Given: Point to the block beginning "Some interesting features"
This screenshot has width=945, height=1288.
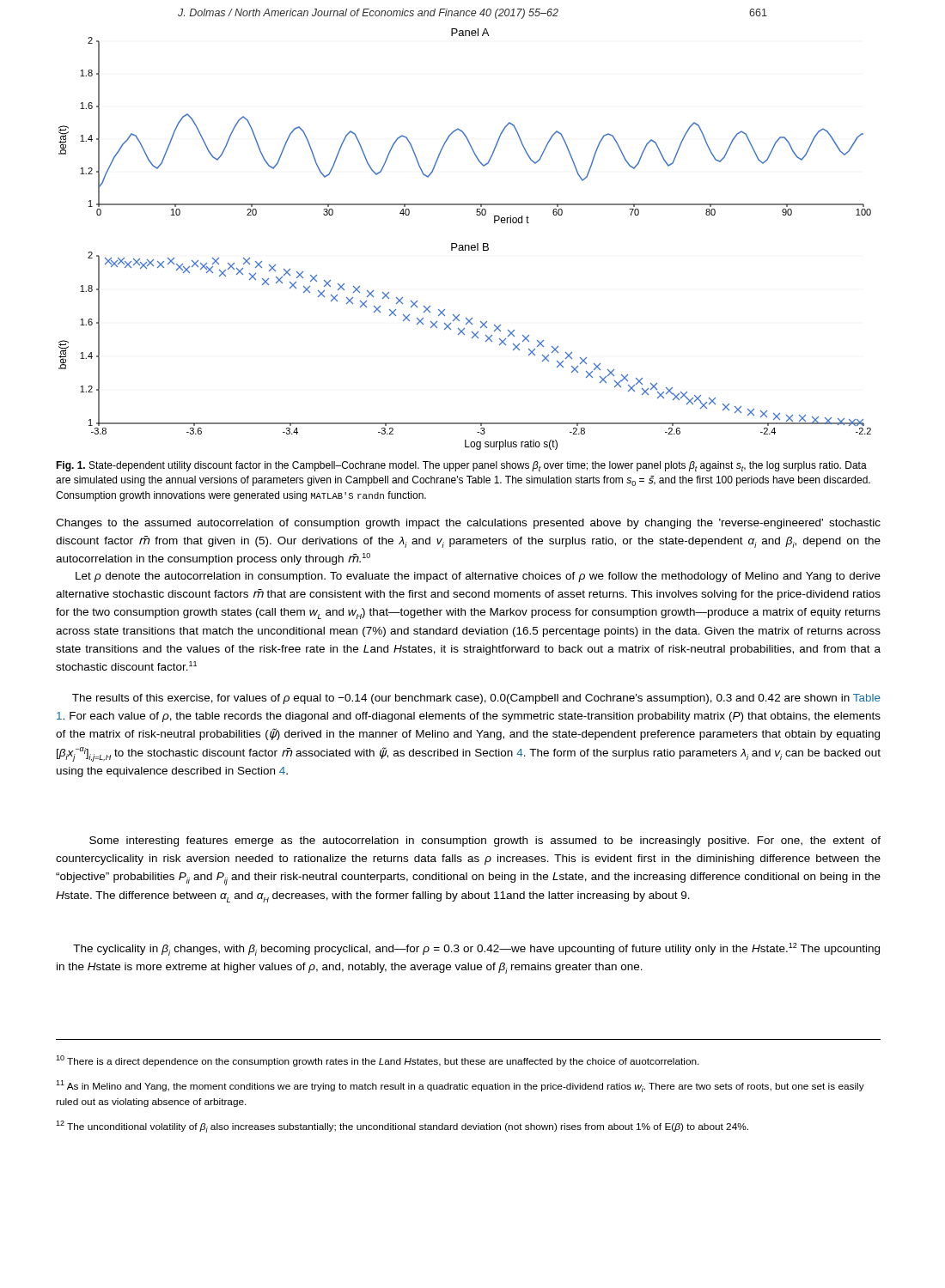Looking at the screenshot, I should pyautogui.click(x=468, y=869).
